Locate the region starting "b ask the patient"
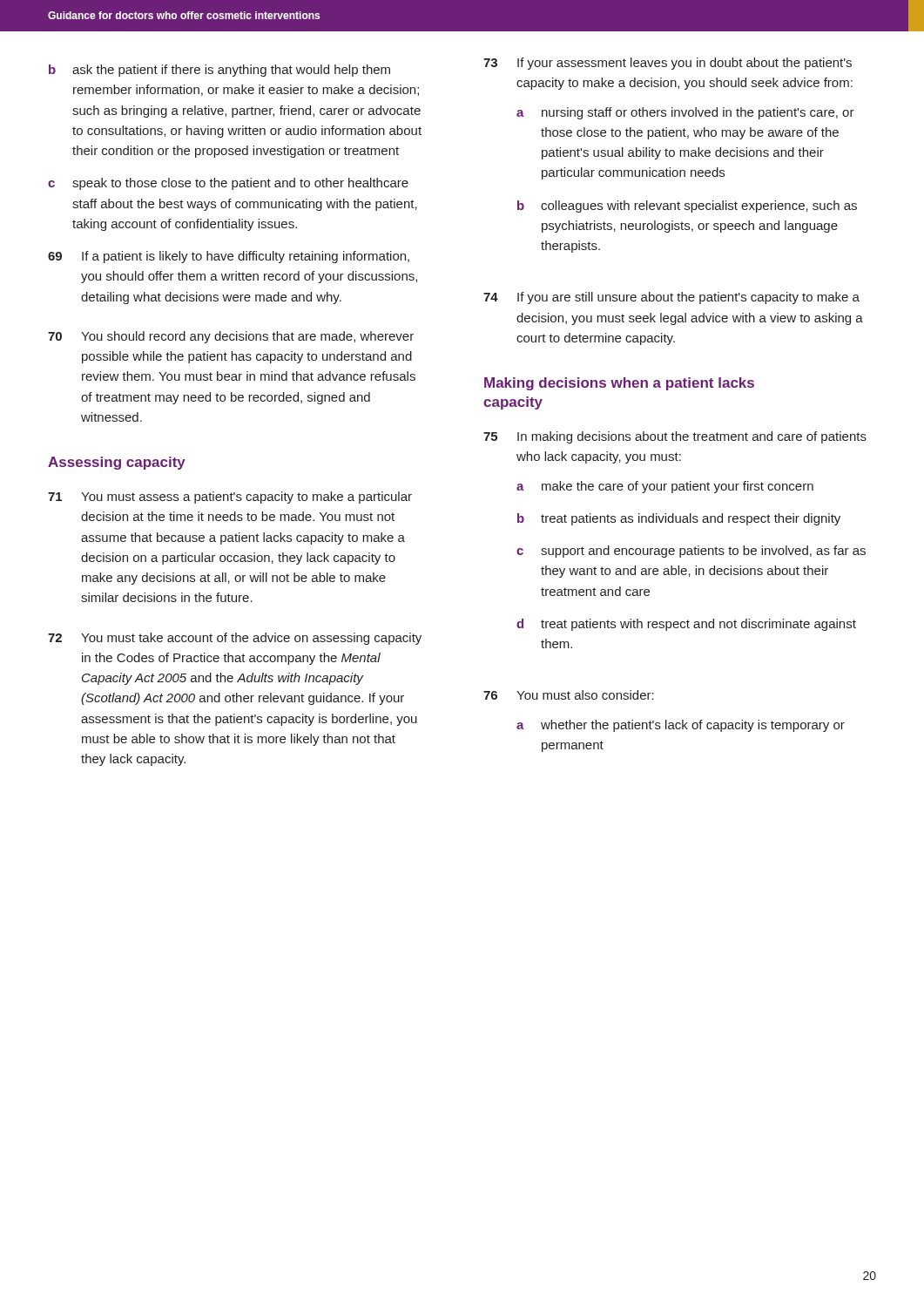The width and height of the screenshot is (924, 1307). point(235,110)
